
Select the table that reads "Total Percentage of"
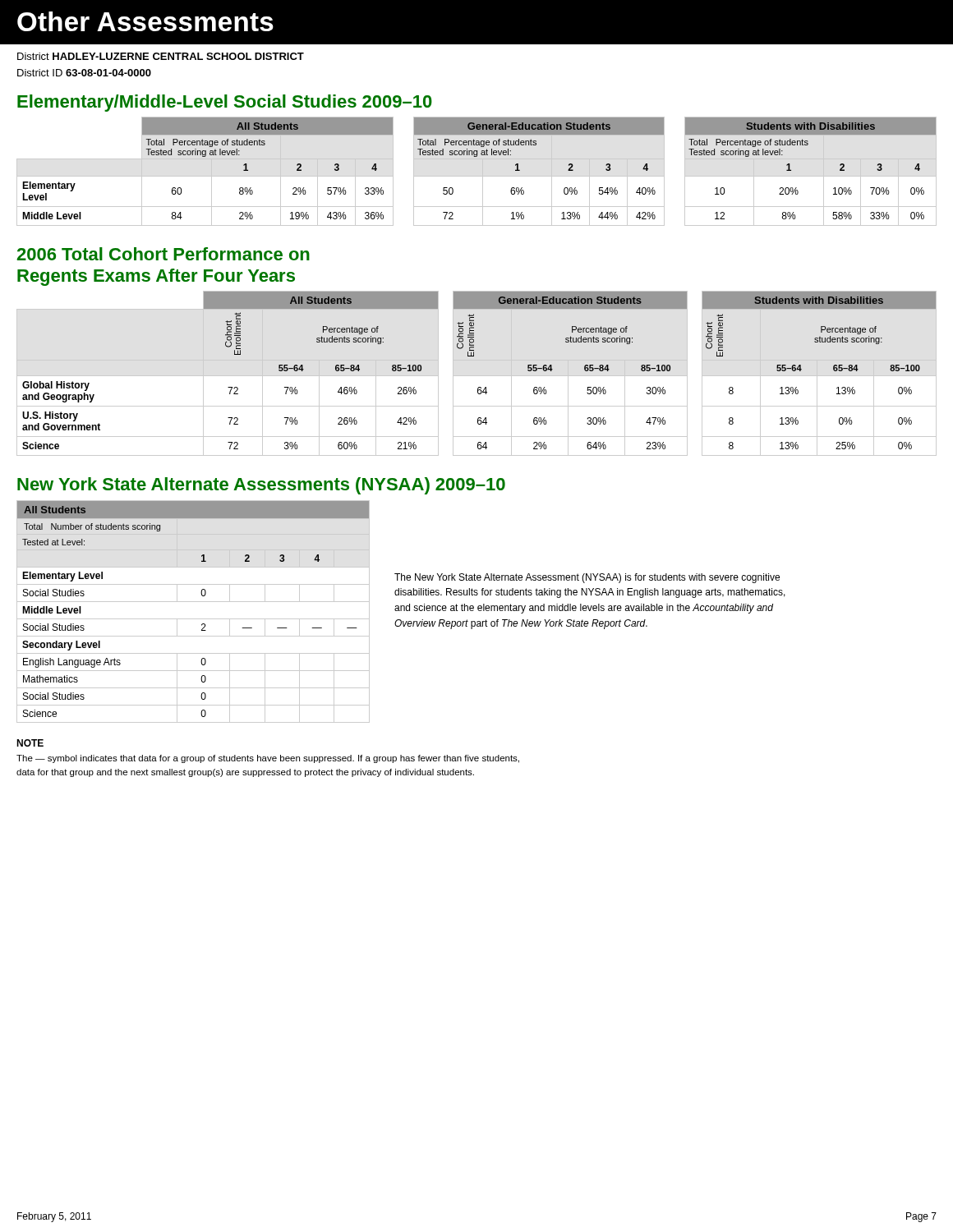[476, 175]
